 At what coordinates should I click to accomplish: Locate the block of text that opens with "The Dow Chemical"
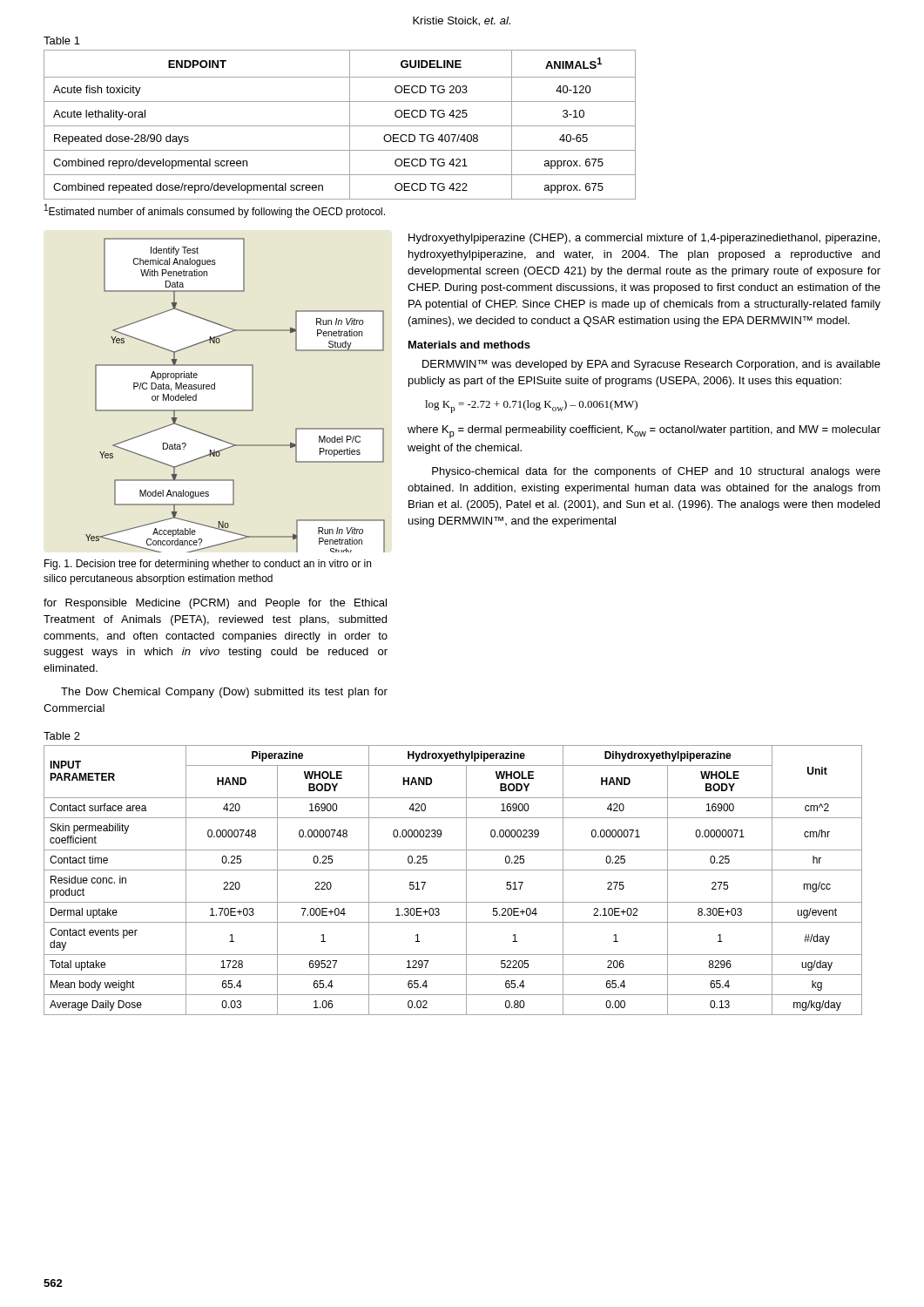tap(216, 700)
